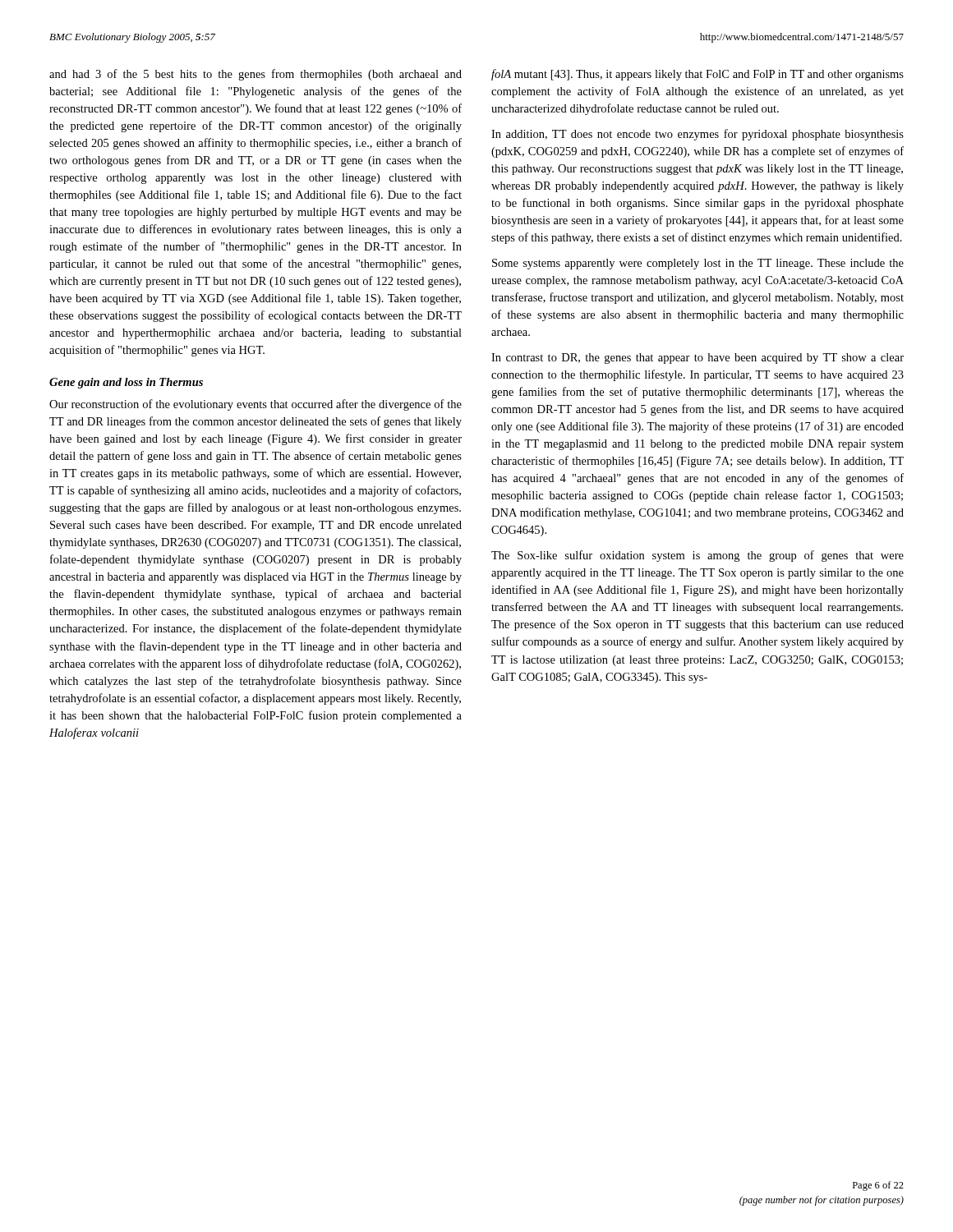Click on the text block starting "folA mutant [43]. Thus, it"
Viewport: 953px width, 1232px height.
(698, 376)
